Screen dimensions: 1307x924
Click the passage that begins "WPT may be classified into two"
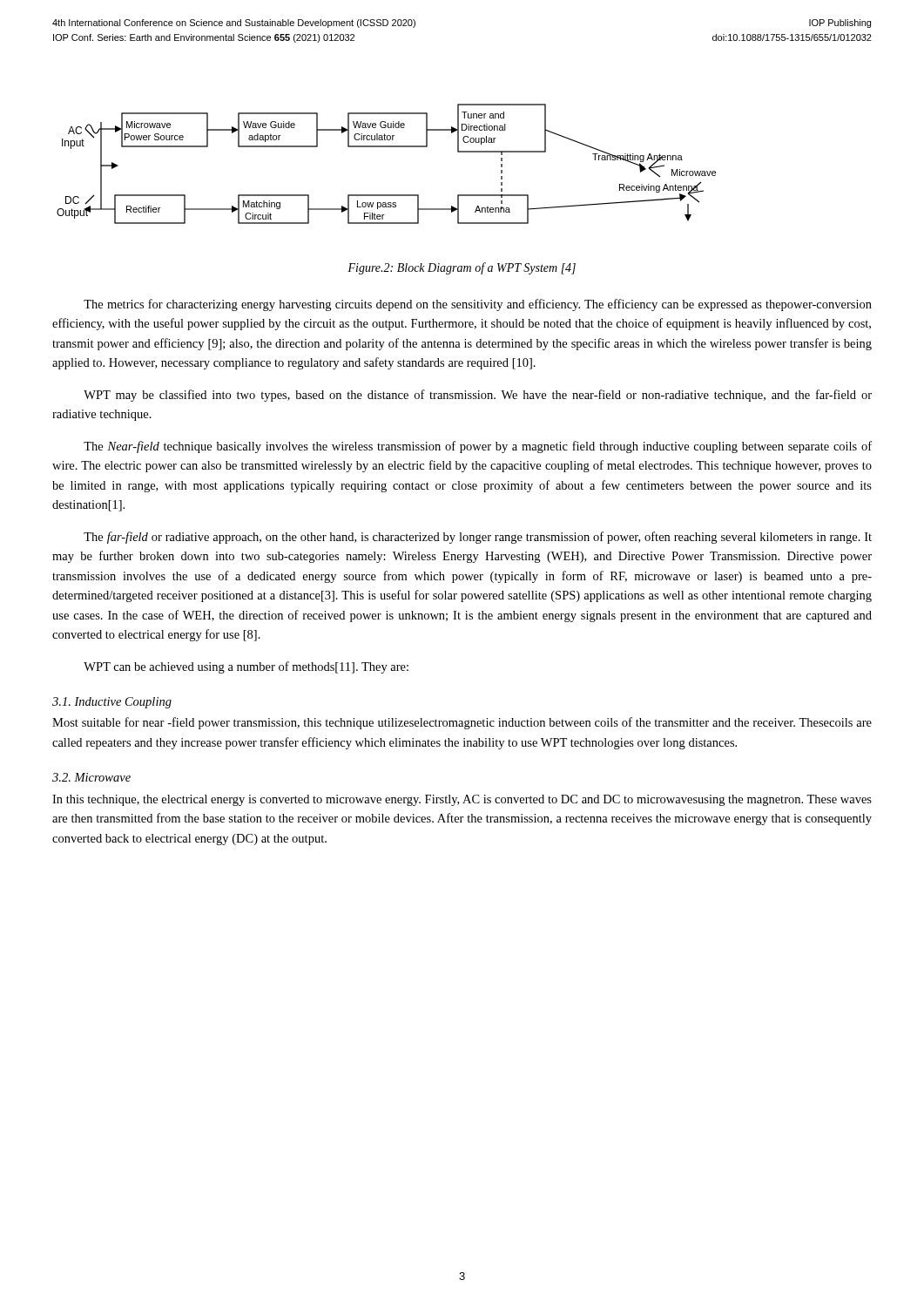[x=462, y=405]
